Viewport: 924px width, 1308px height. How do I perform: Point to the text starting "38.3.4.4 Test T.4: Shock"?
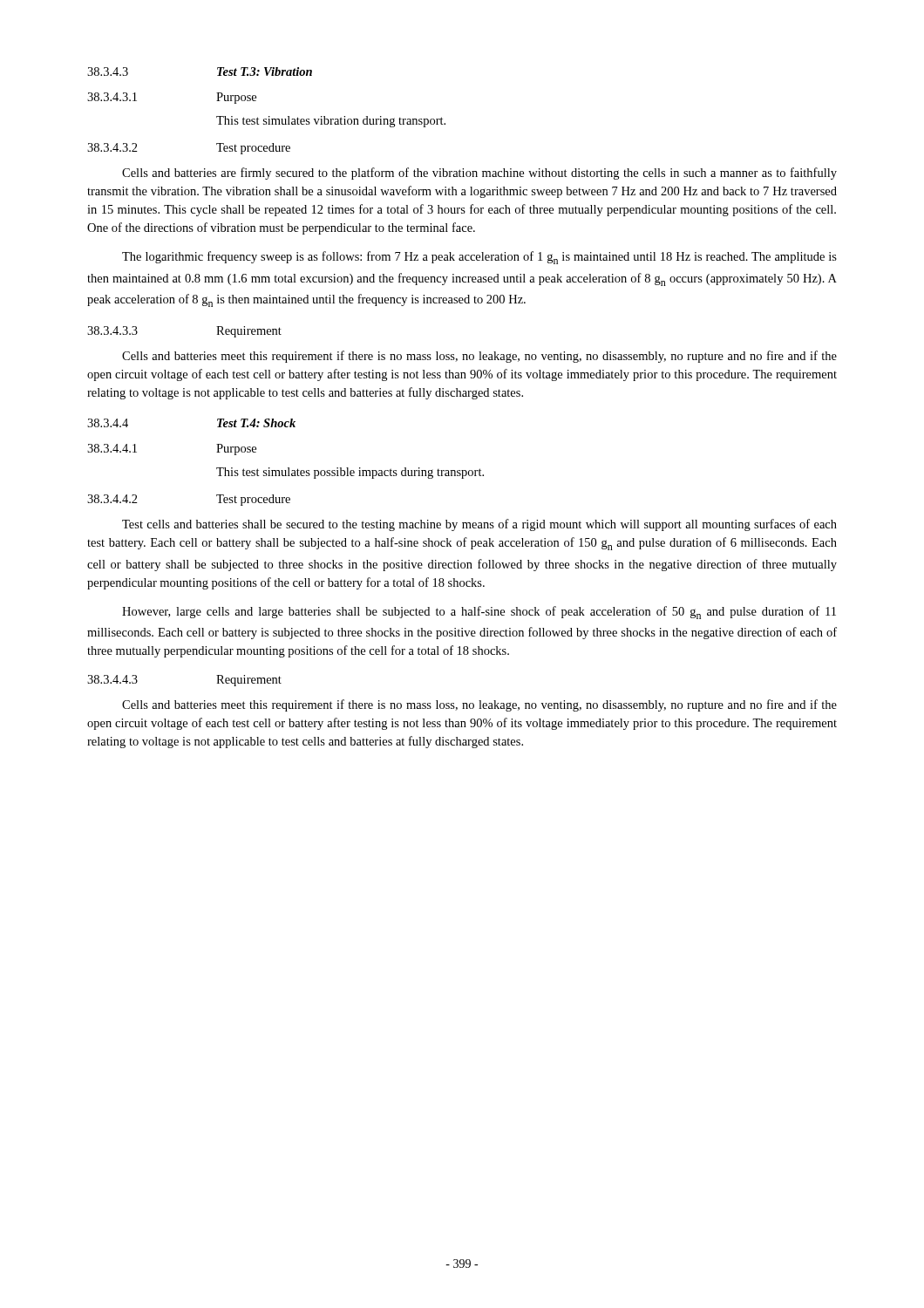coord(106,422)
